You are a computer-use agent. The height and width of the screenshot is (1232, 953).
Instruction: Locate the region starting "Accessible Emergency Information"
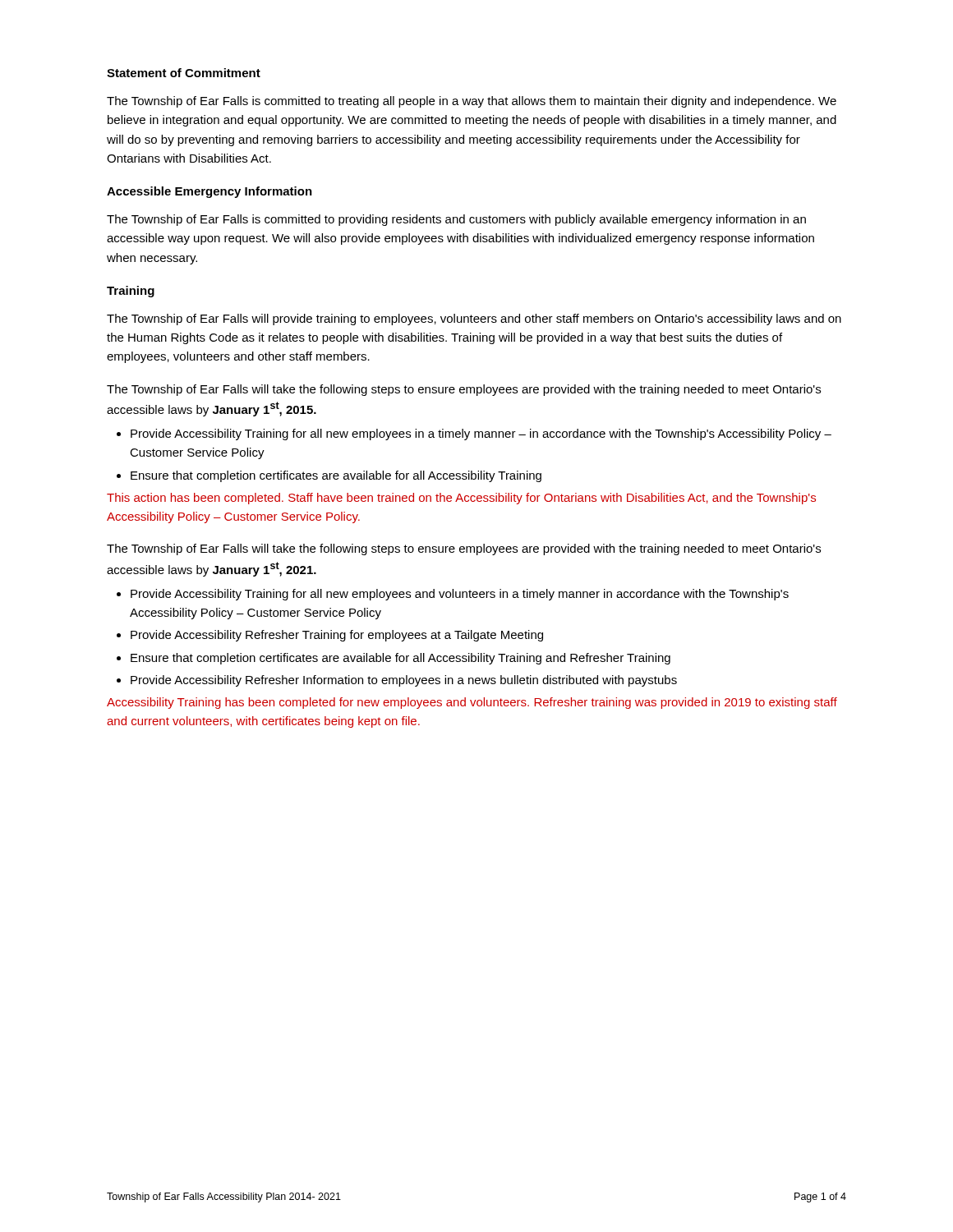[210, 191]
